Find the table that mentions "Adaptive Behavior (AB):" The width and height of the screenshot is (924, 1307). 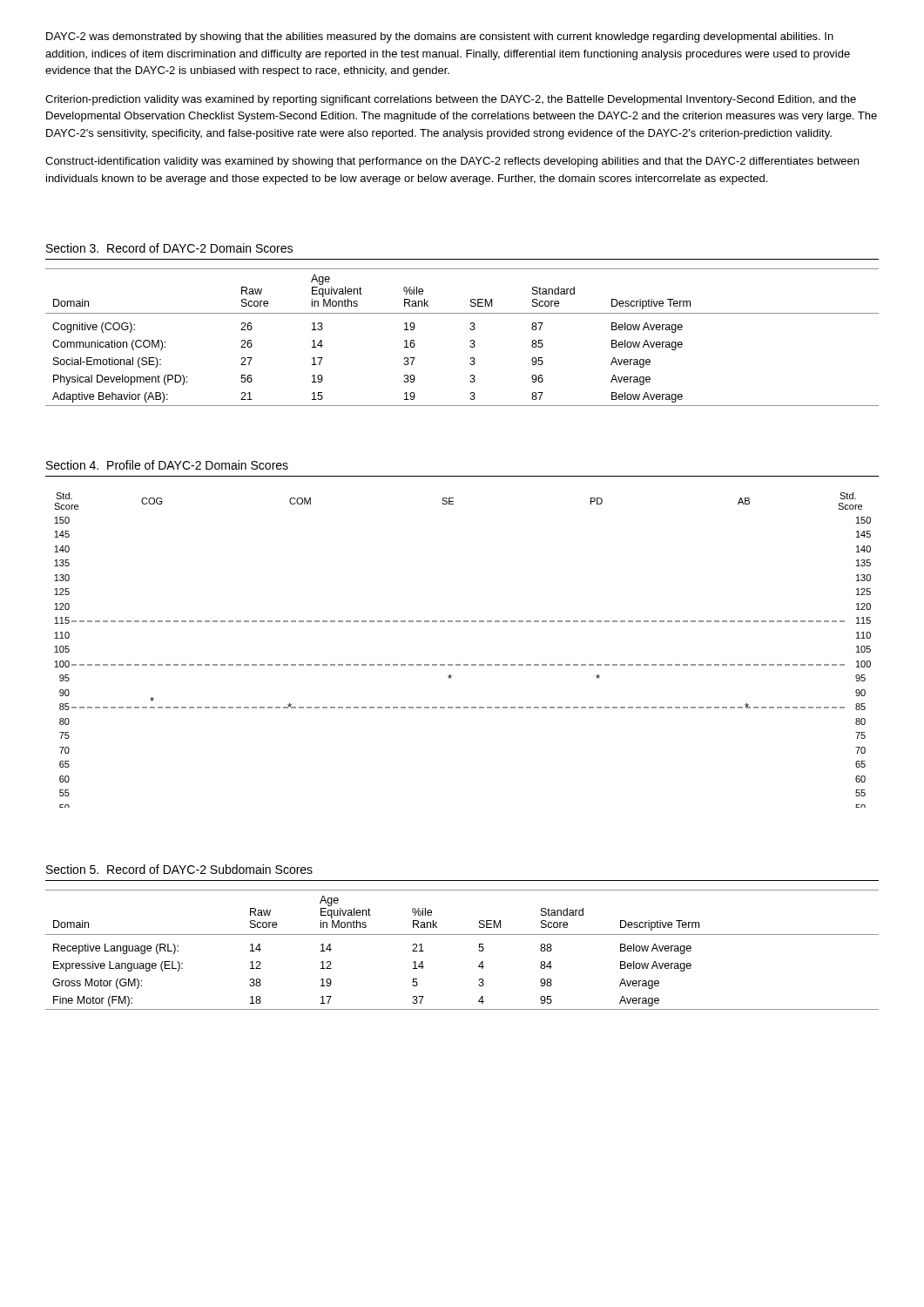coord(462,337)
